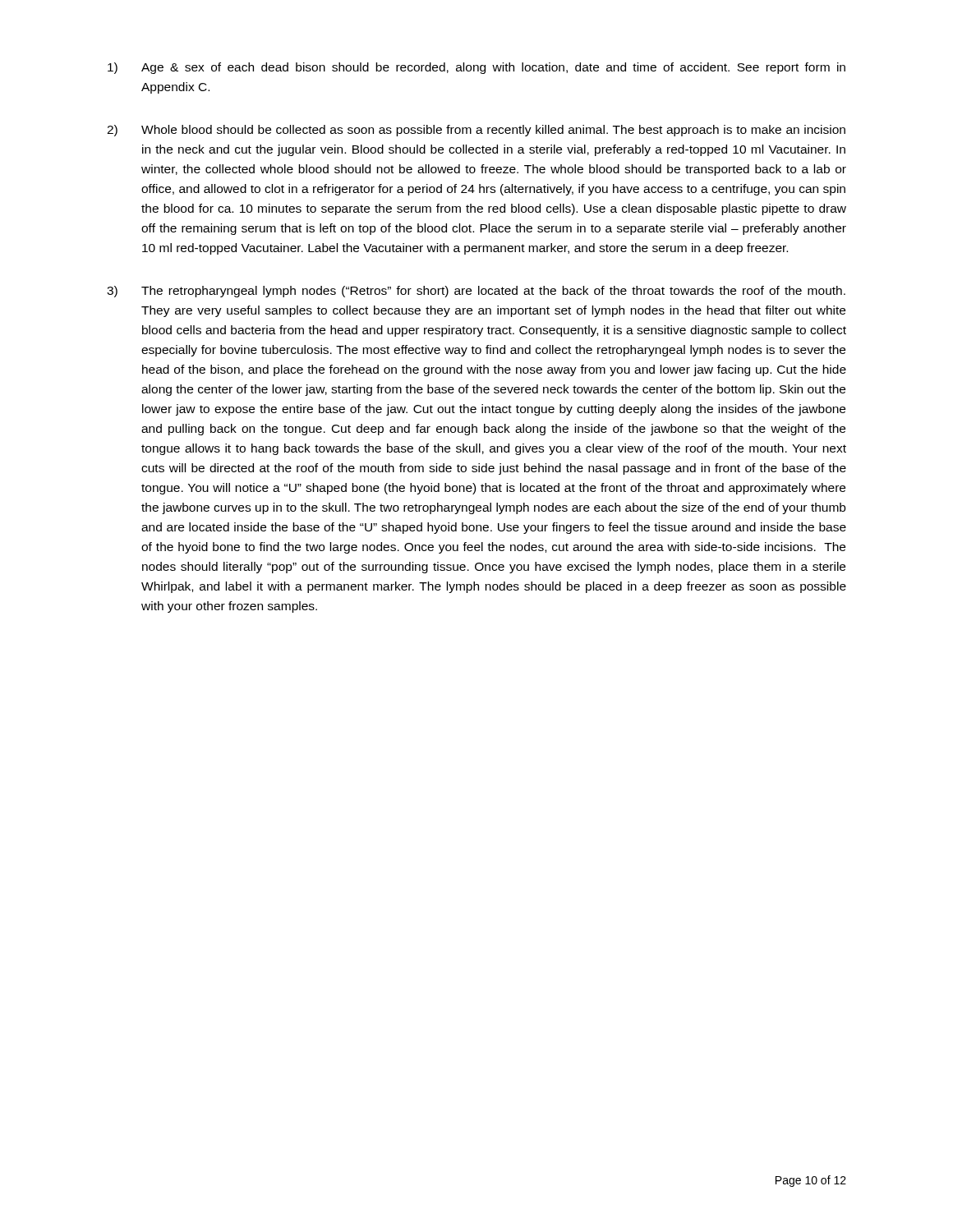Locate the list item containing "3) The retropharyngeal lymph nodes (“Retros”"
The height and width of the screenshot is (1232, 953).
pos(476,449)
